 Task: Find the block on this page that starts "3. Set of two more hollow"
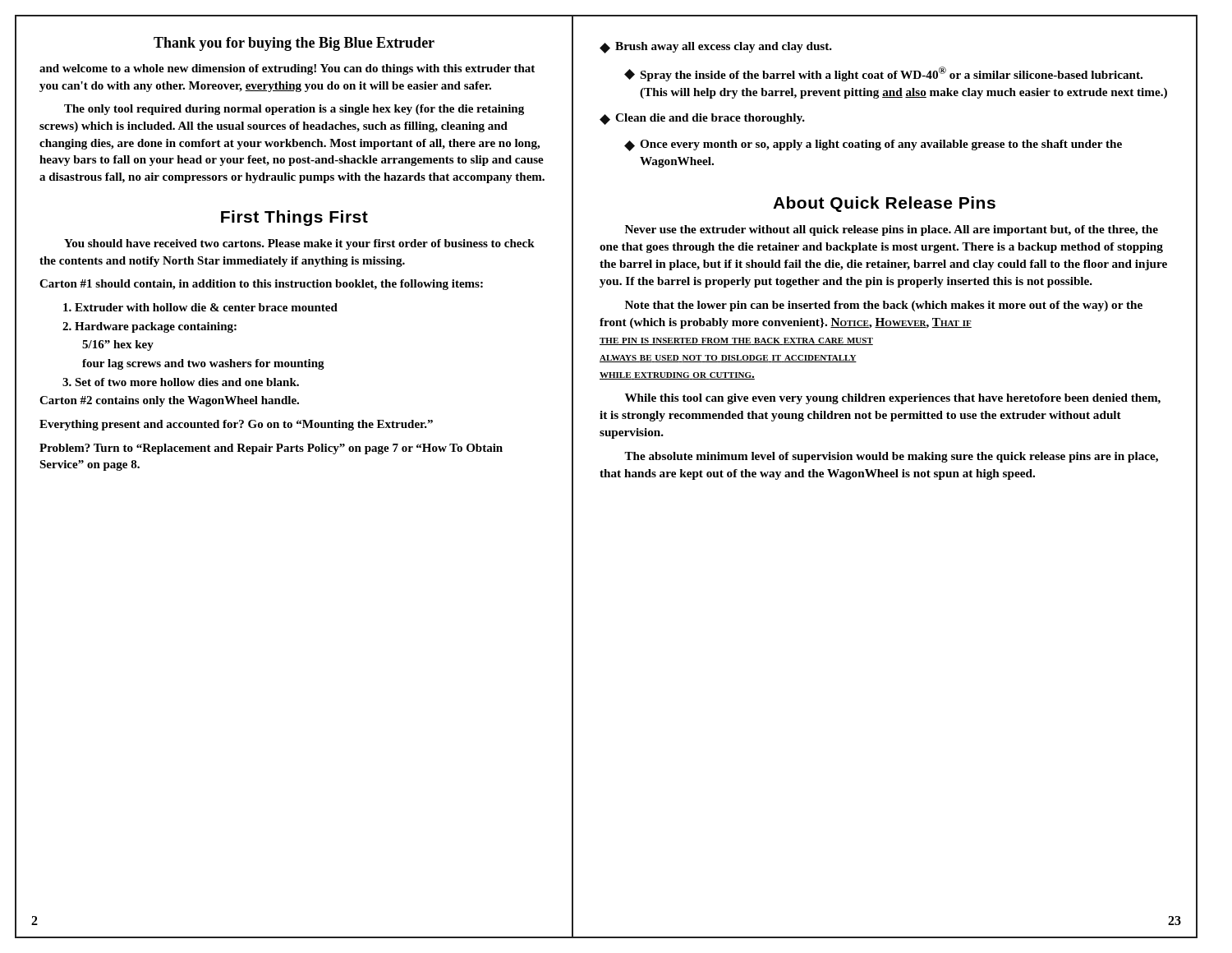pyautogui.click(x=306, y=382)
